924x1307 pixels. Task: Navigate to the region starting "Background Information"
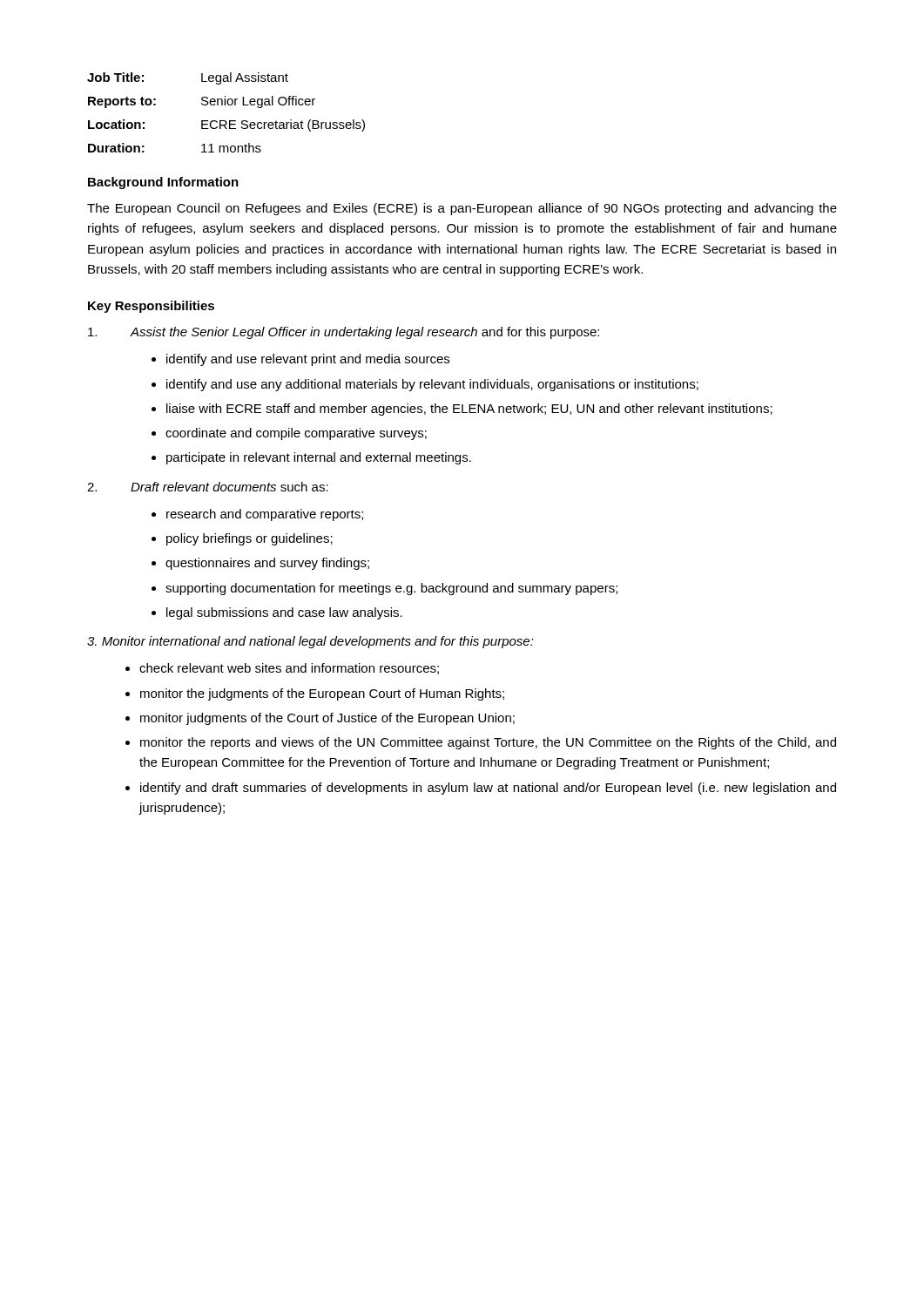pos(163,182)
